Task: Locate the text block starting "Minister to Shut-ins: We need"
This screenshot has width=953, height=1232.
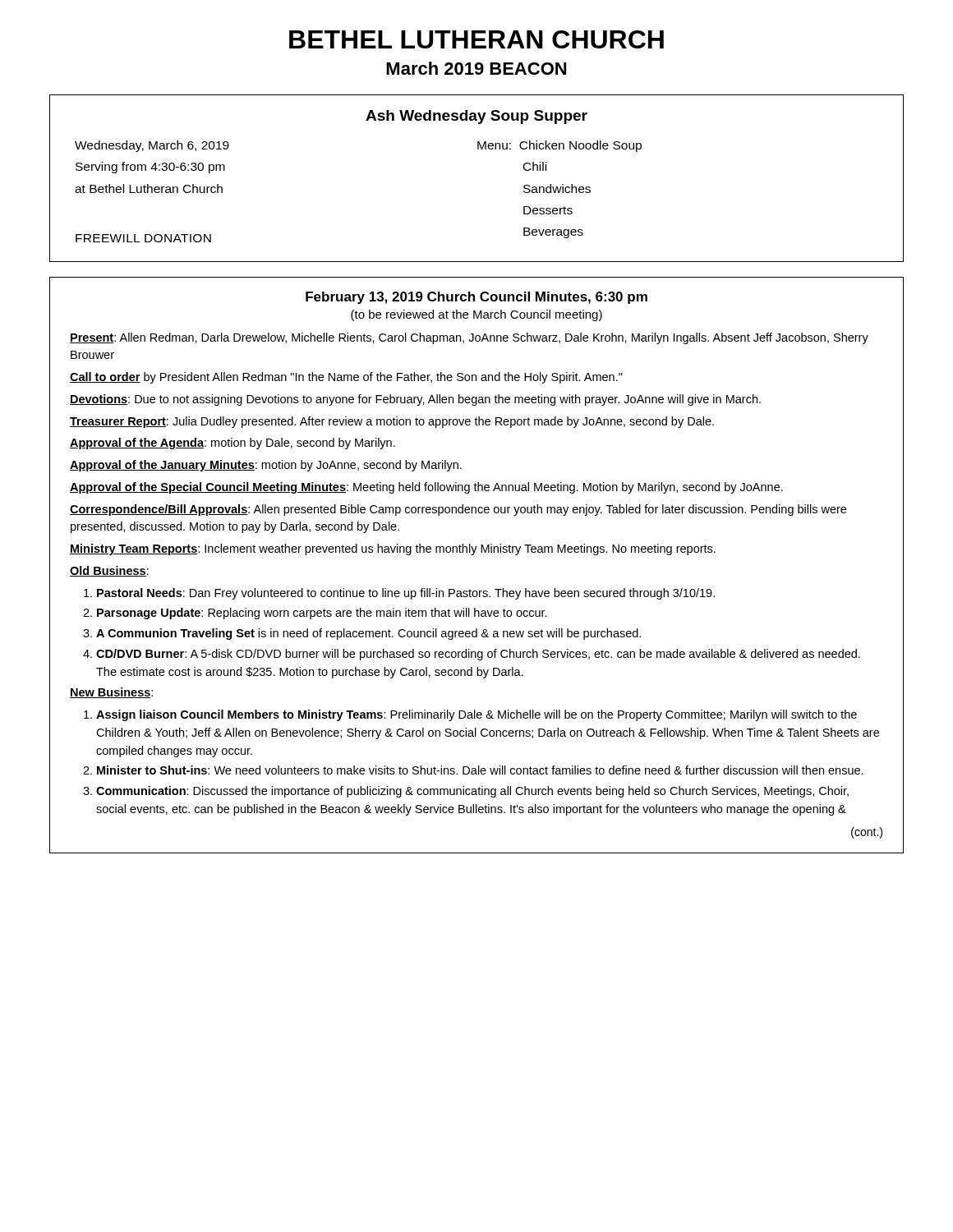Action: tap(480, 771)
